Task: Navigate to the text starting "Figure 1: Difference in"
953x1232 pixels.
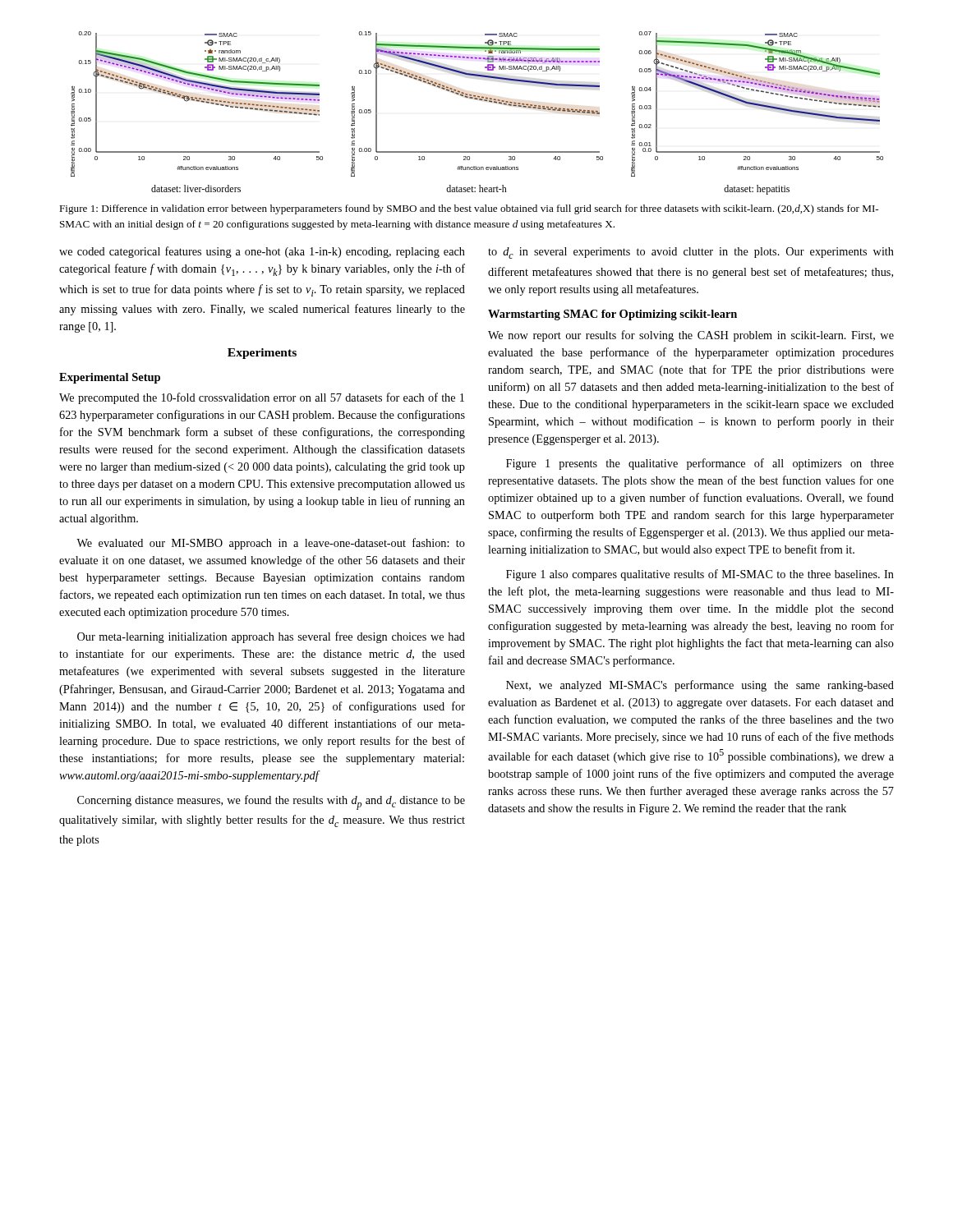Action: [x=469, y=216]
